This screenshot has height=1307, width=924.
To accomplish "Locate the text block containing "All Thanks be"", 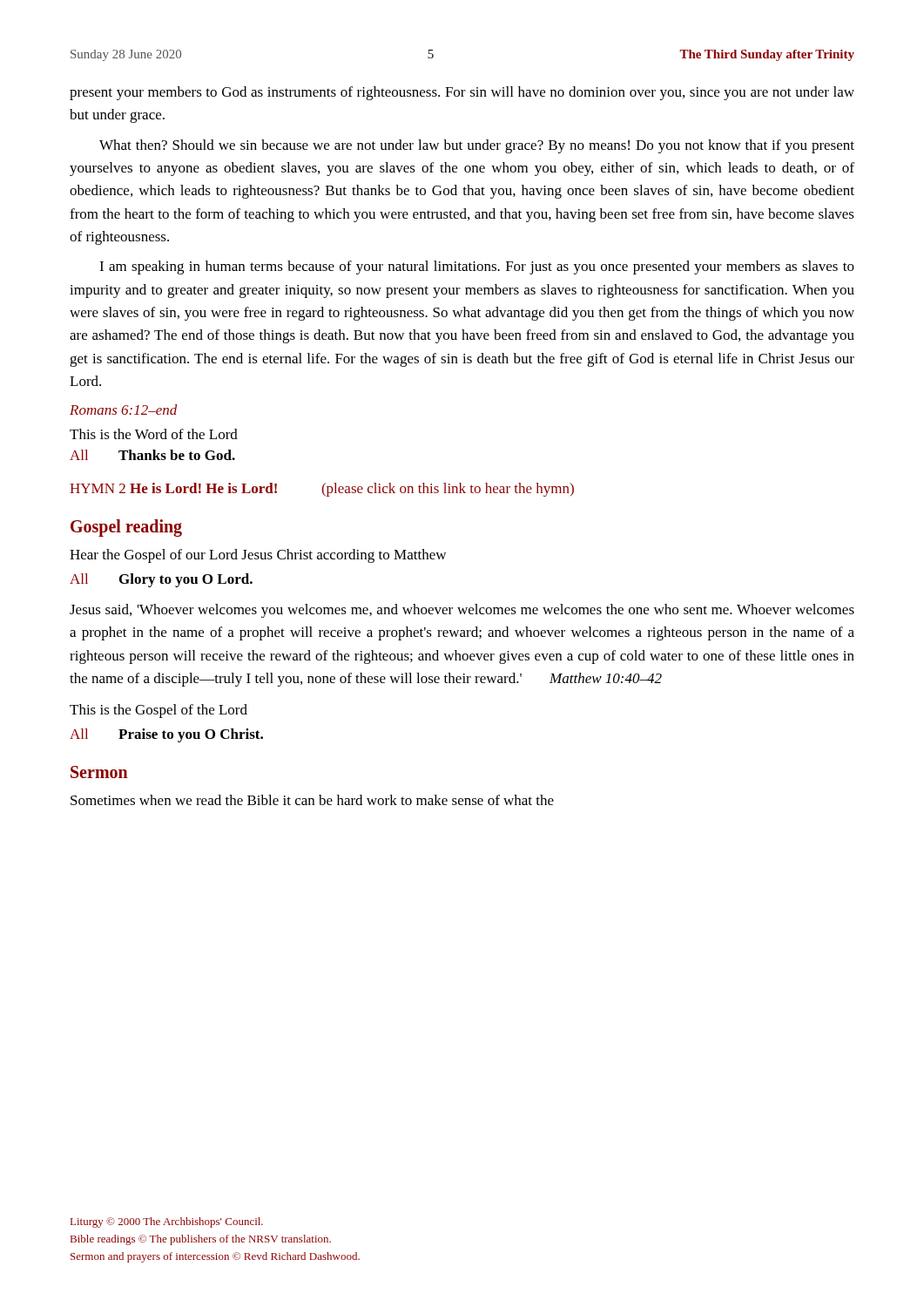I will pyautogui.click(x=152, y=456).
